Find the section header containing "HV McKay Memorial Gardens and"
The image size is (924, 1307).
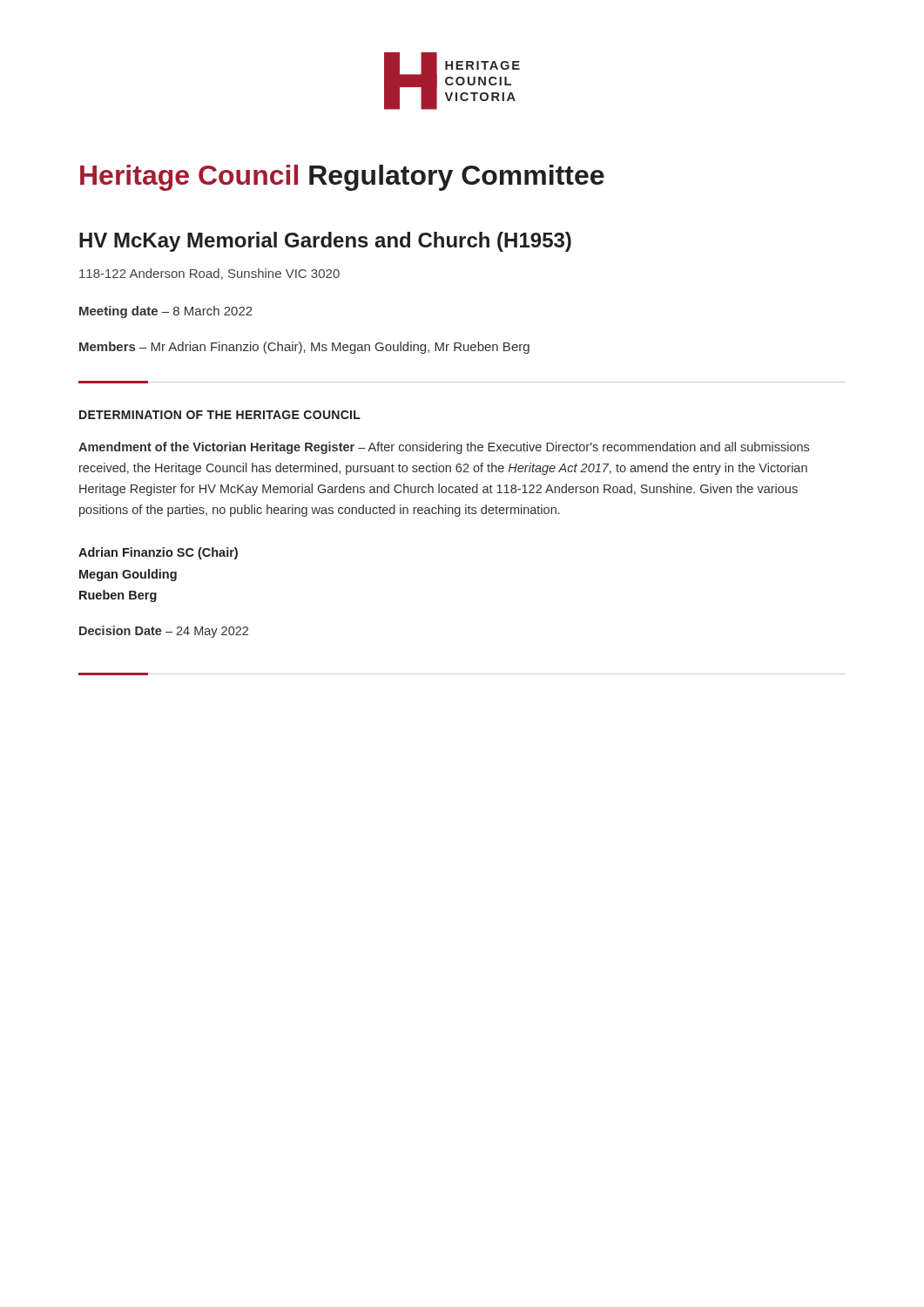[325, 240]
